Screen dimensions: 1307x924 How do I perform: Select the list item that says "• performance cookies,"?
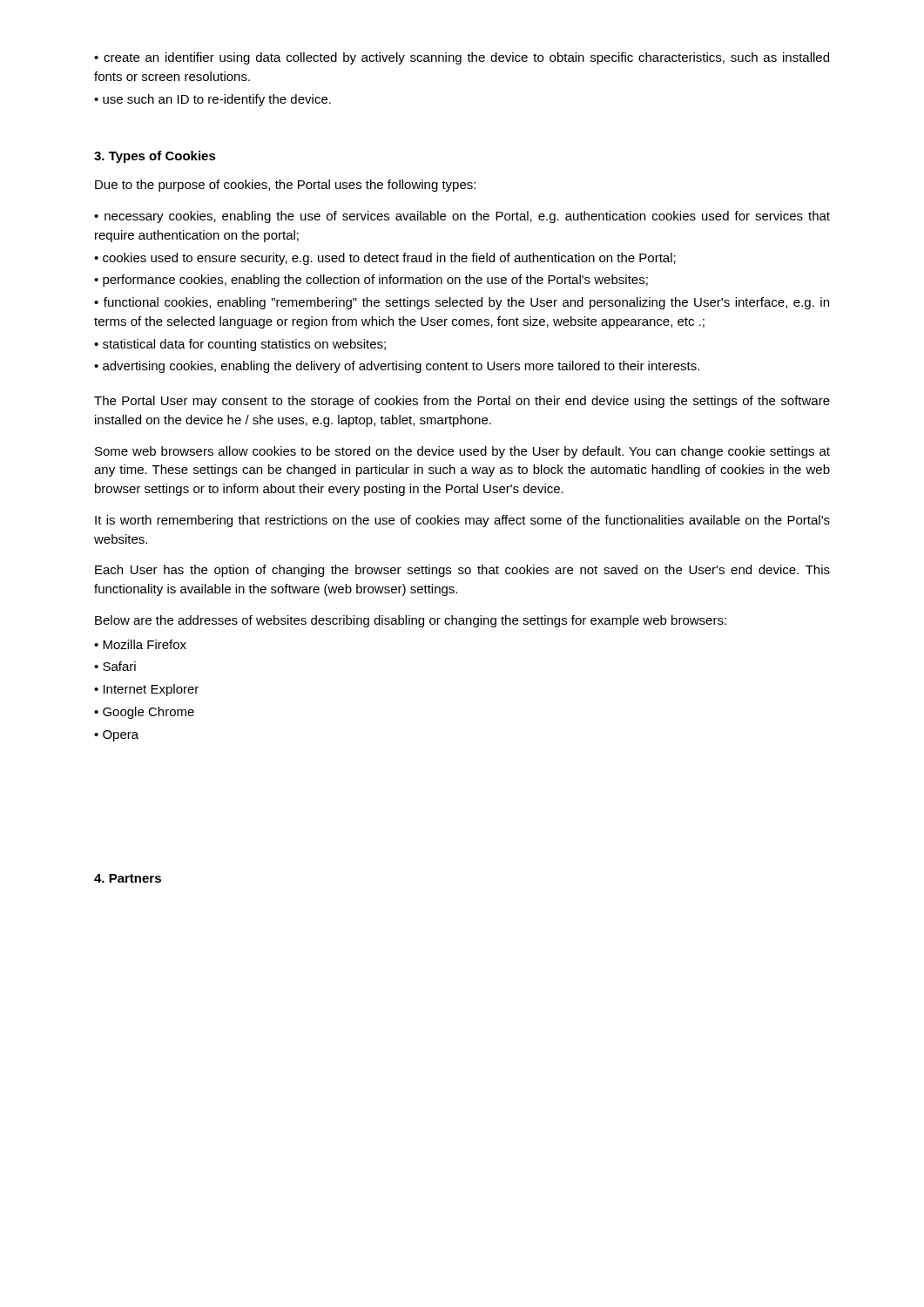371,280
